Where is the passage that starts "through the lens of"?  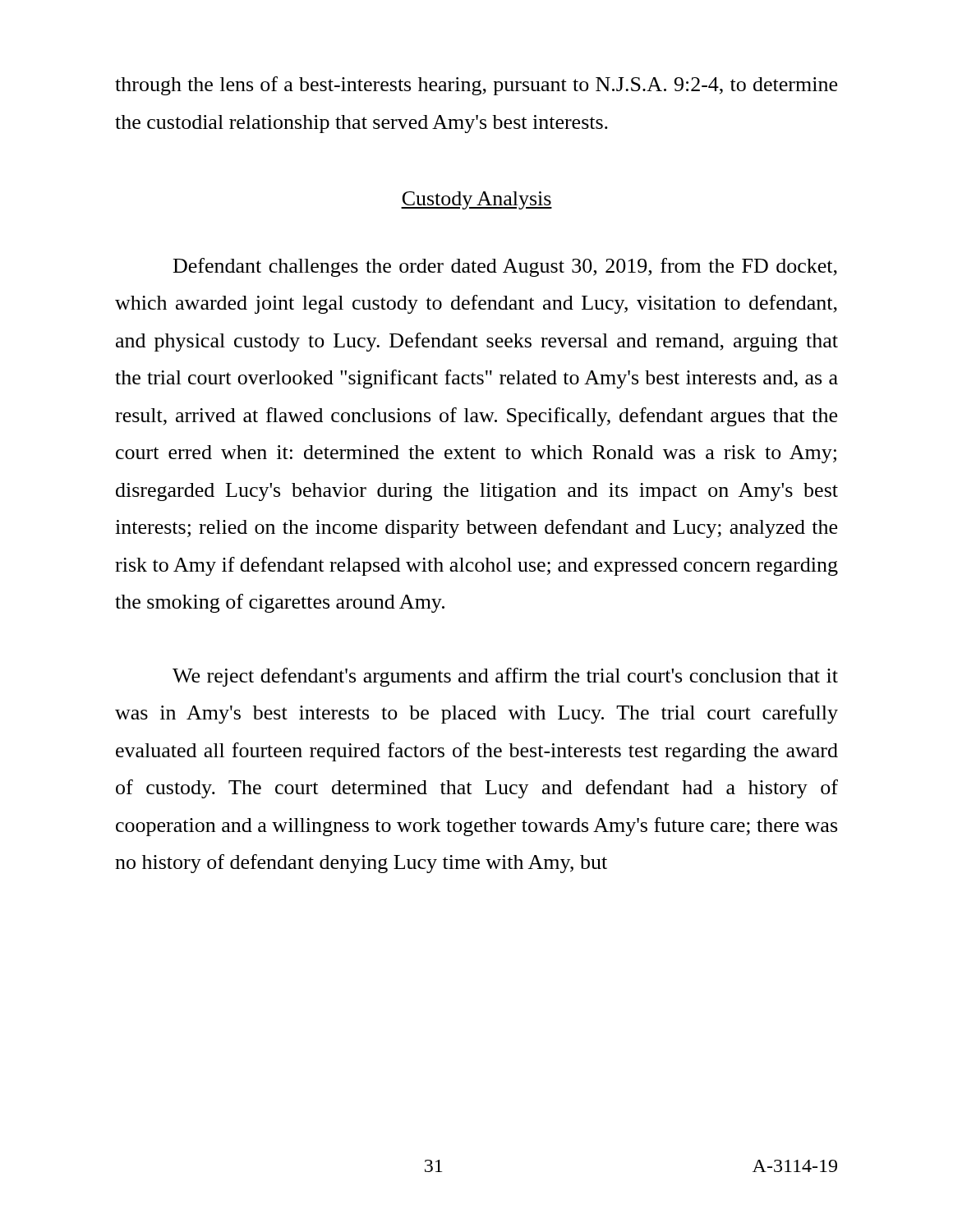[x=476, y=103]
